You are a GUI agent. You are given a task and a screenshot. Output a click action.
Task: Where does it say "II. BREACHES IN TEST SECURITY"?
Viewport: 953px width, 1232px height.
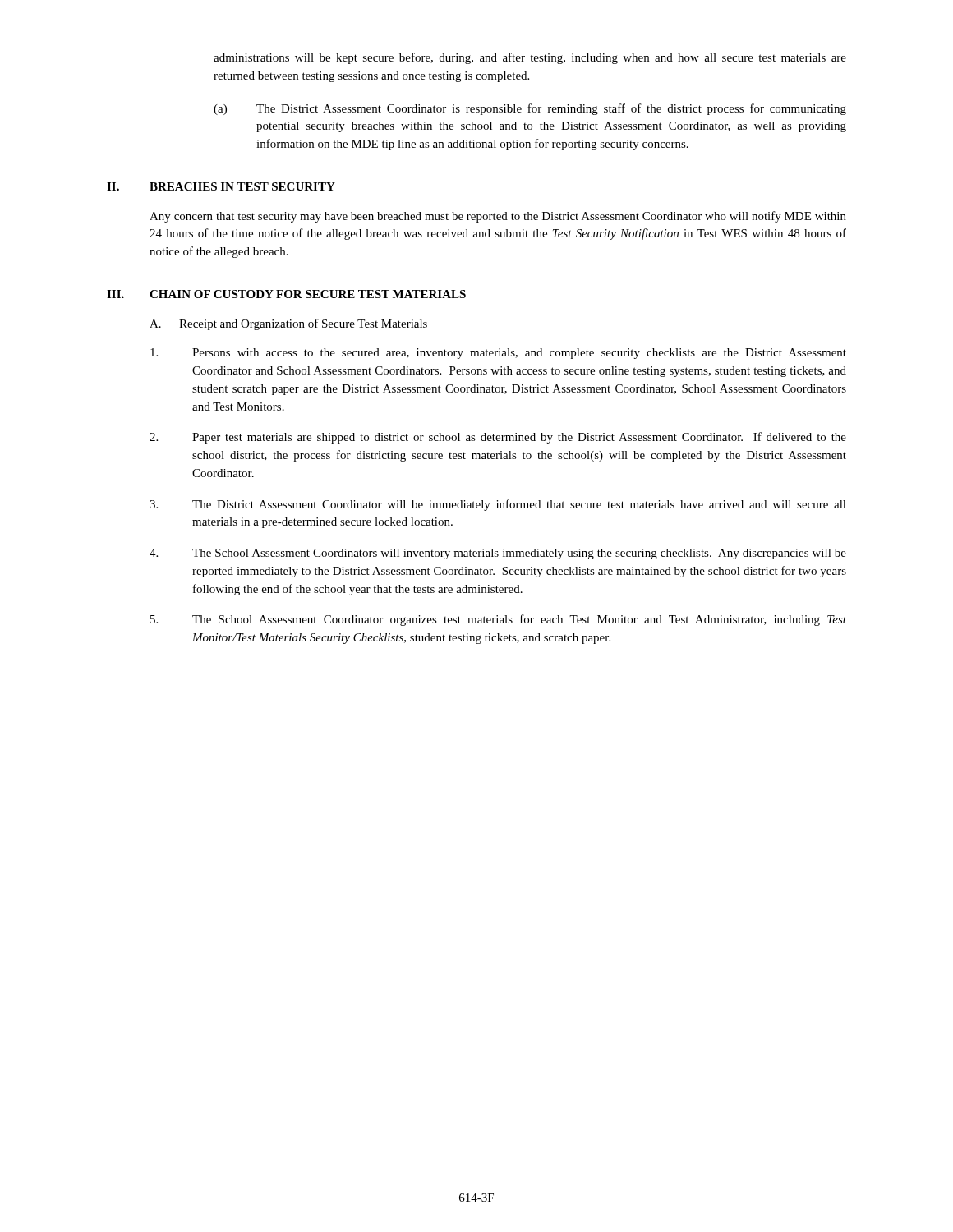coord(221,187)
